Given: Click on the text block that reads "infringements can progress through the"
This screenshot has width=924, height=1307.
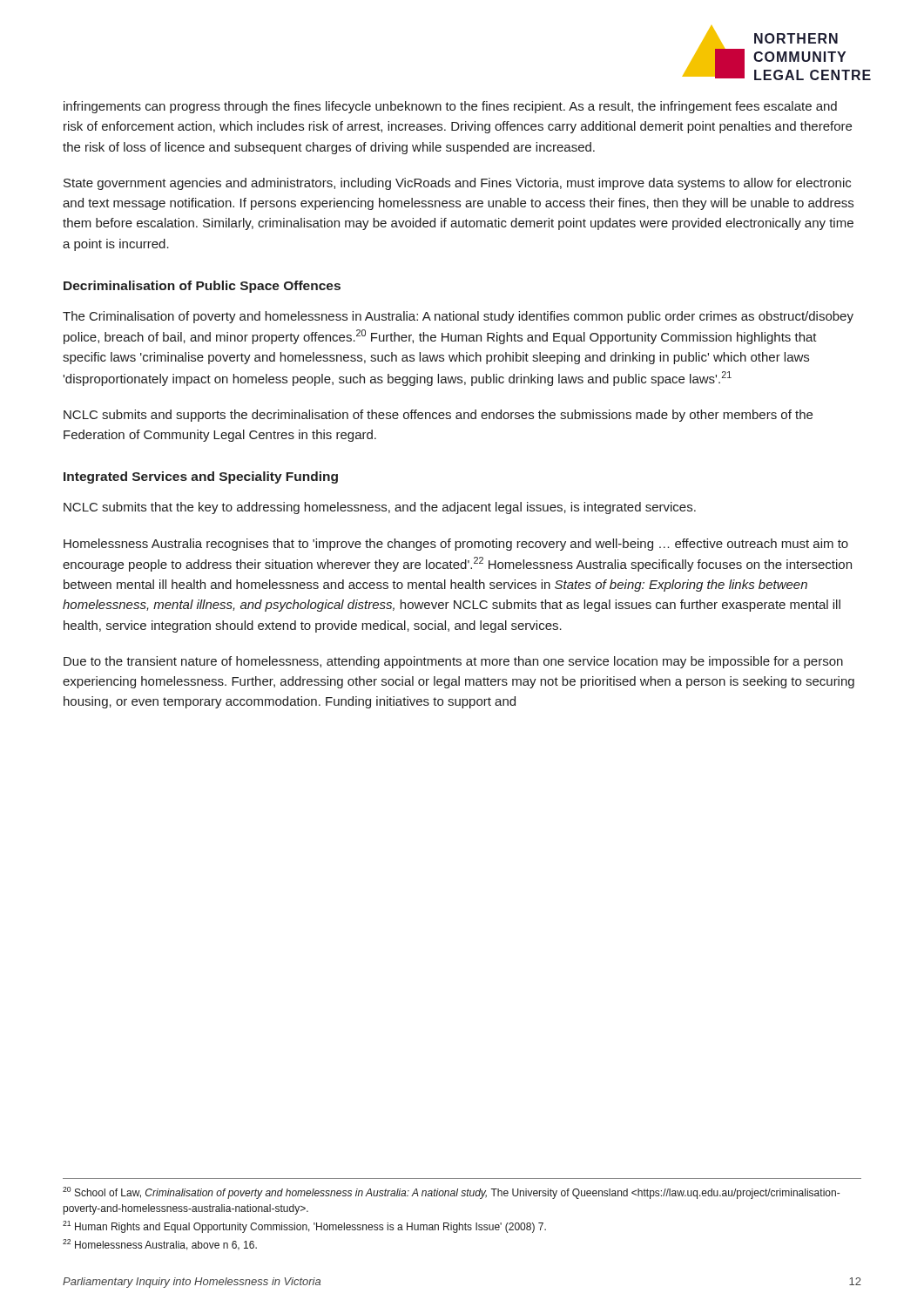Looking at the screenshot, I should [458, 126].
